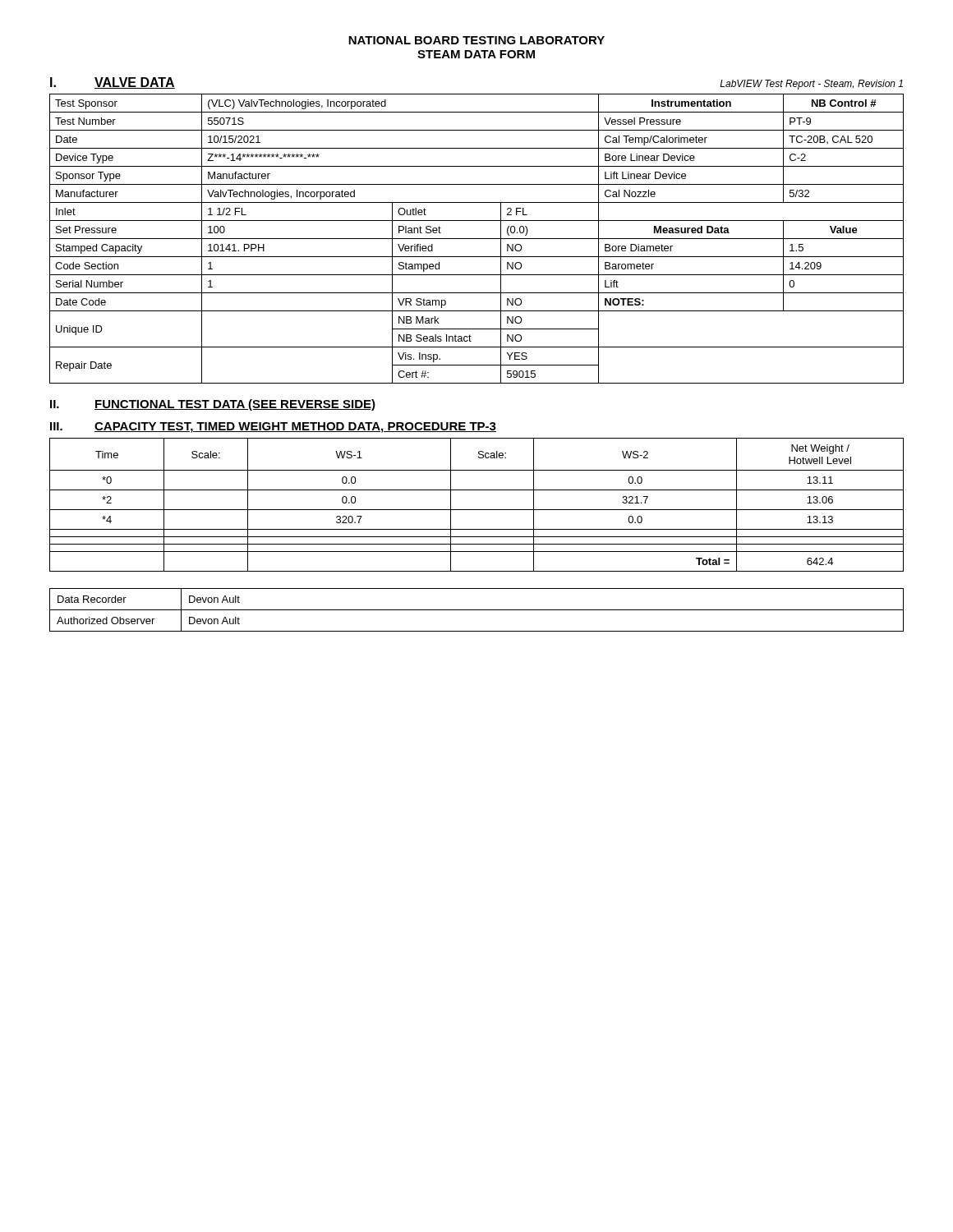Select the table that reads "Devon Ault"
Viewport: 953px width, 1232px height.
pyautogui.click(x=476, y=610)
